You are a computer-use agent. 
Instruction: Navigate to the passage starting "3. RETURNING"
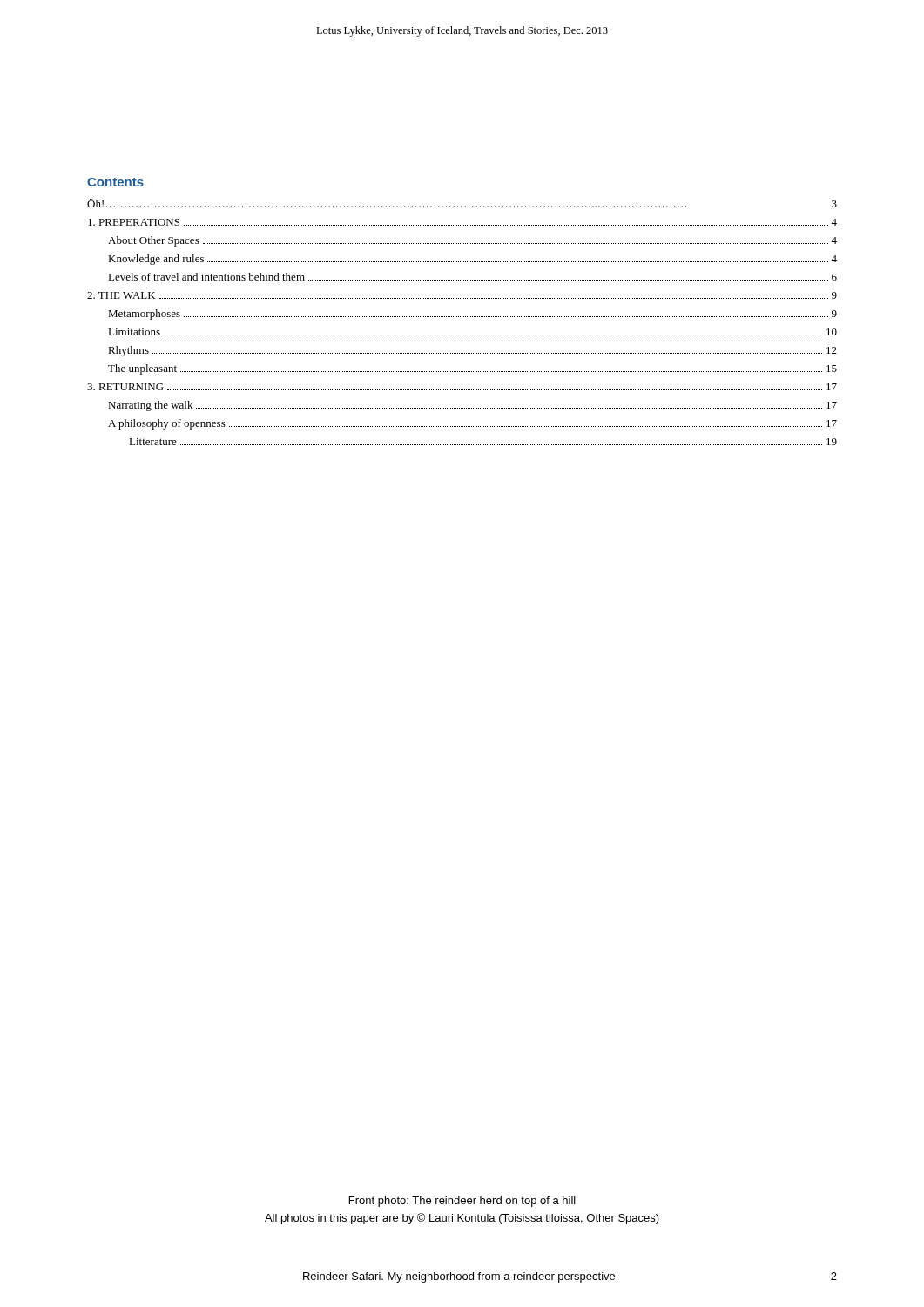tap(125, 386)
